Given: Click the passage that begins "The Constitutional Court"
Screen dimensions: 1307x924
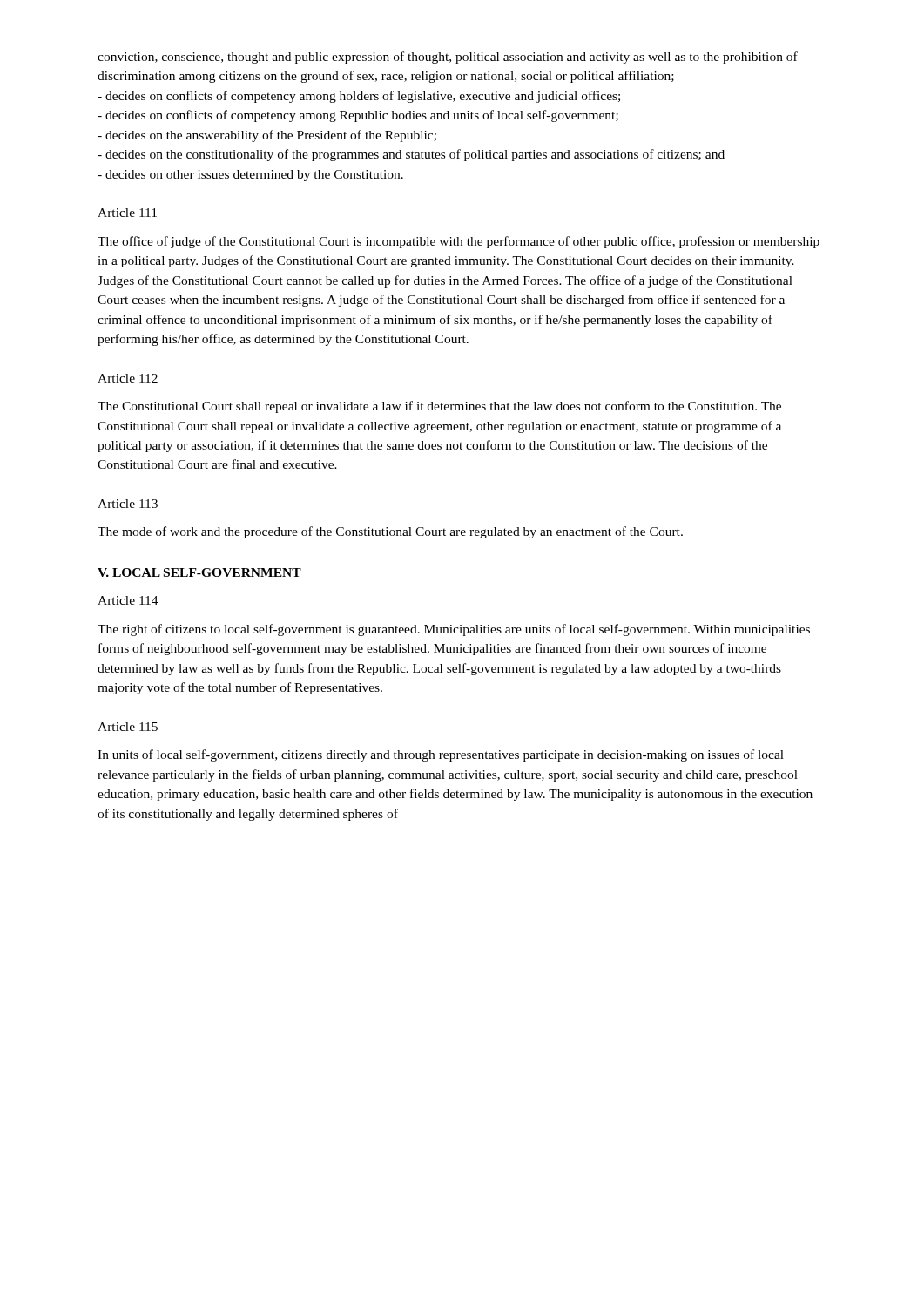Looking at the screenshot, I should pyautogui.click(x=440, y=435).
